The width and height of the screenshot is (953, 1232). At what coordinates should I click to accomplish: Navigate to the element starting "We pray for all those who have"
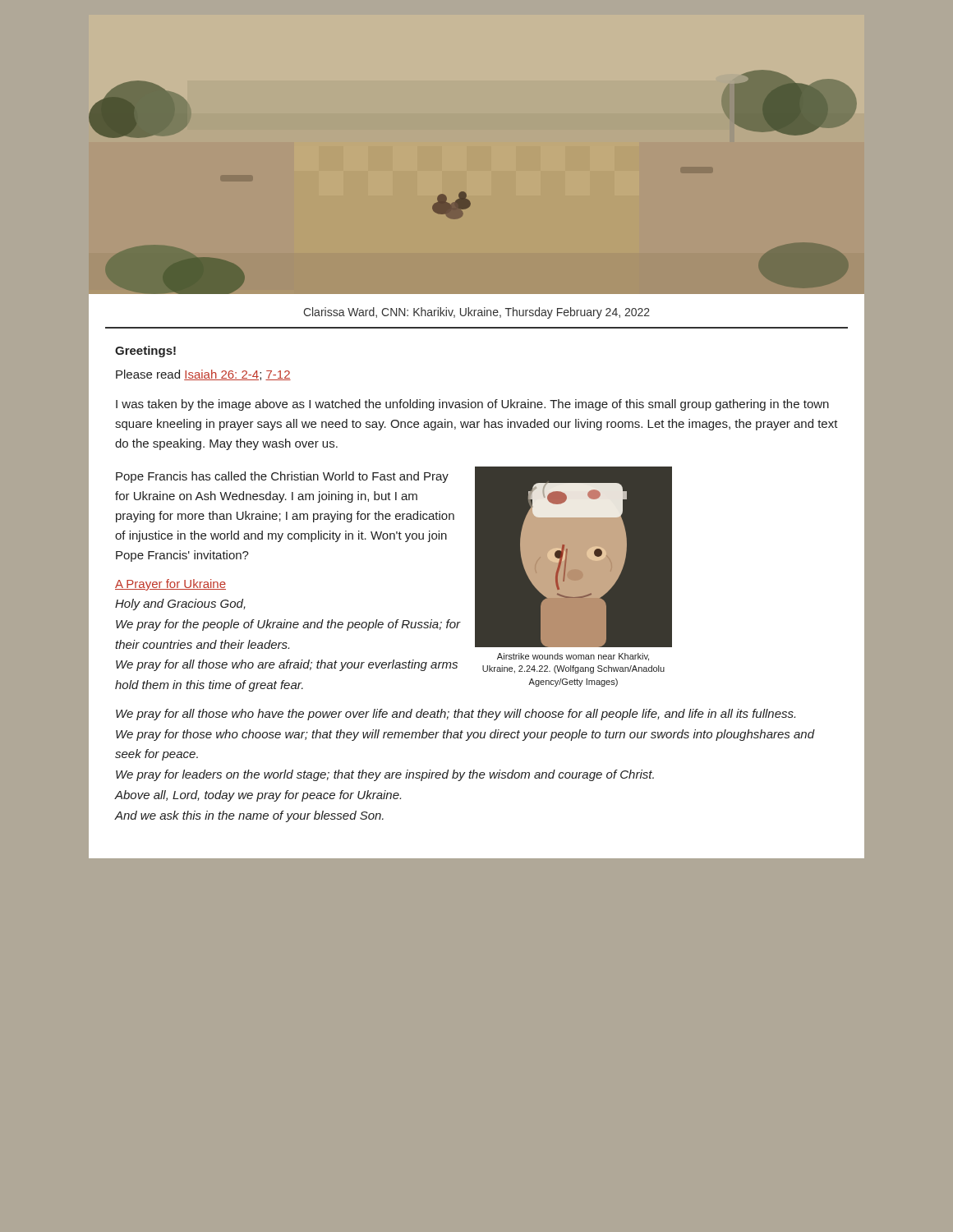coord(476,765)
